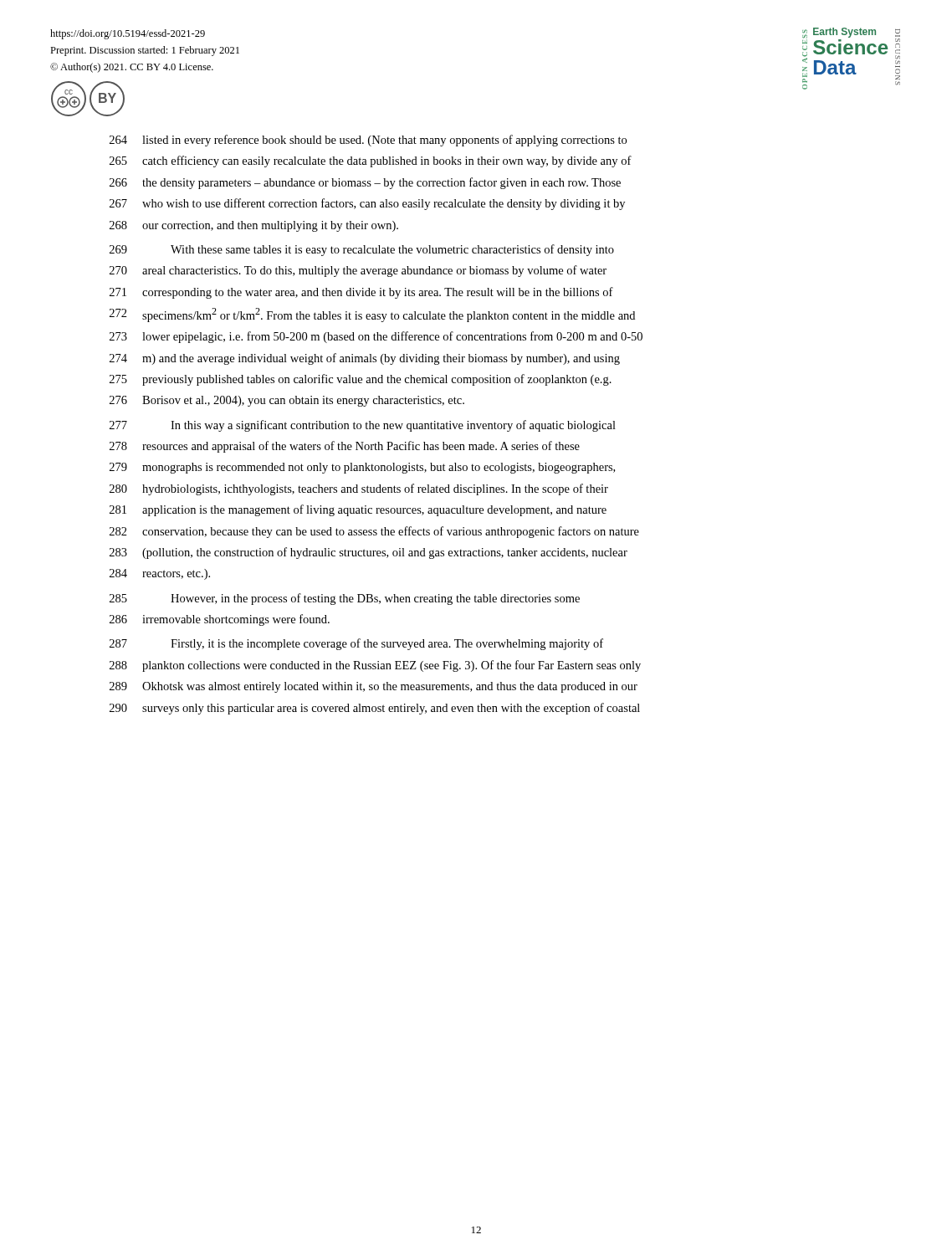This screenshot has width=952, height=1255.
Task: Locate the text block with the text "287 Firstly, it"
Action: coord(484,676)
